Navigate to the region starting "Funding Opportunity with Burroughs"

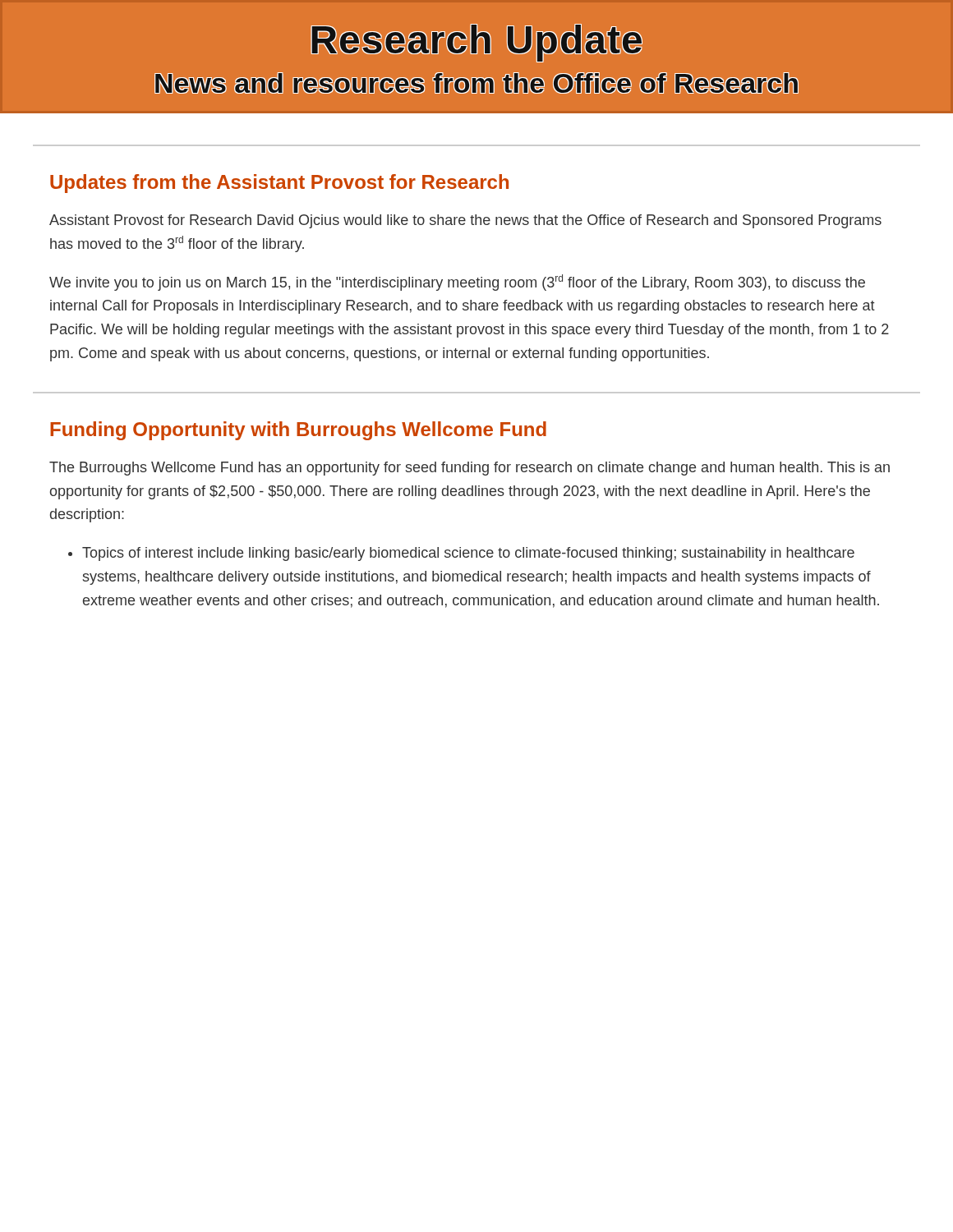click(298, 429)
